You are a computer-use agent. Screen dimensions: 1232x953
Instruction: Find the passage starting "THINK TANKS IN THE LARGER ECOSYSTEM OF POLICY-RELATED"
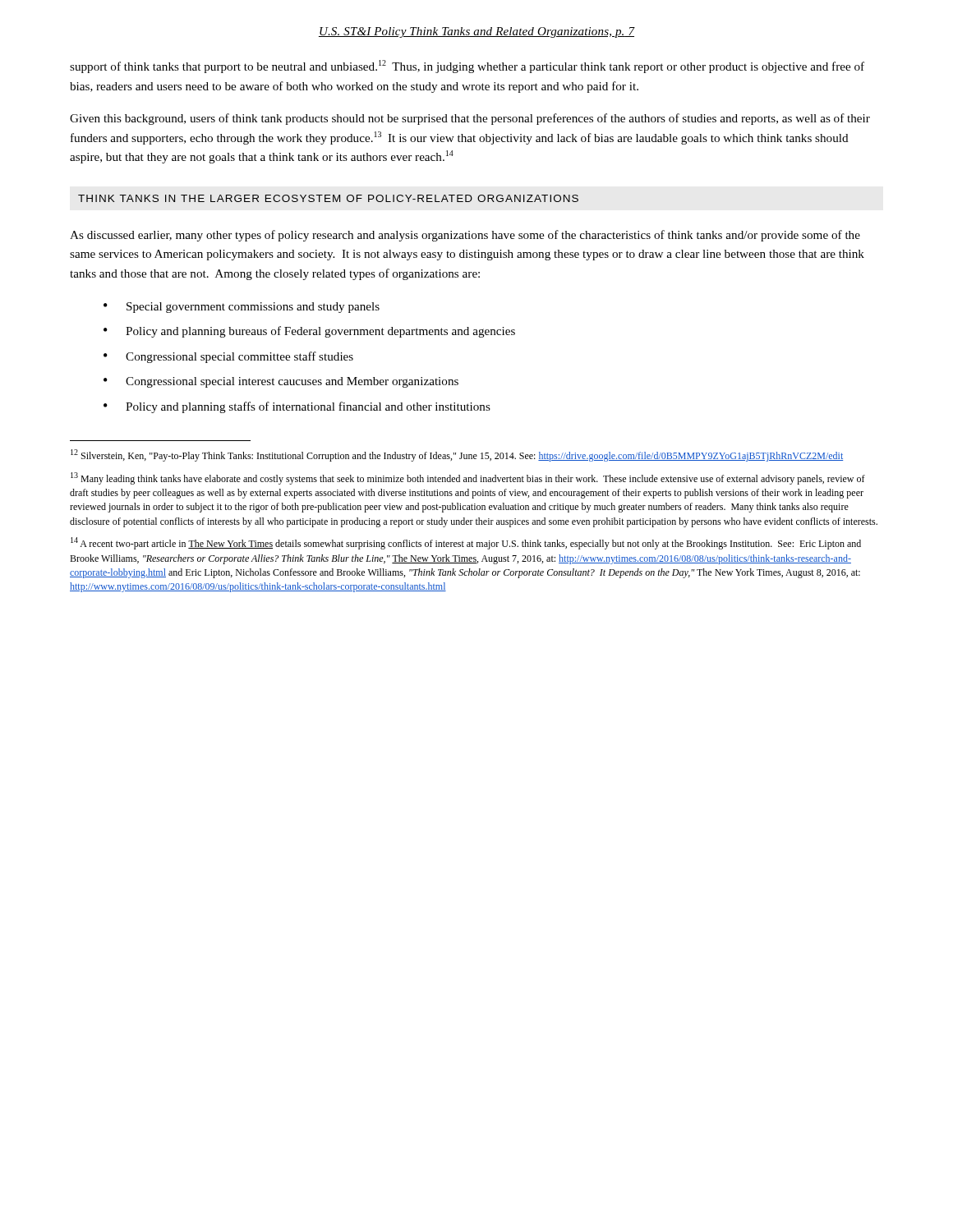pyautogui.click(x=329, y=198)
